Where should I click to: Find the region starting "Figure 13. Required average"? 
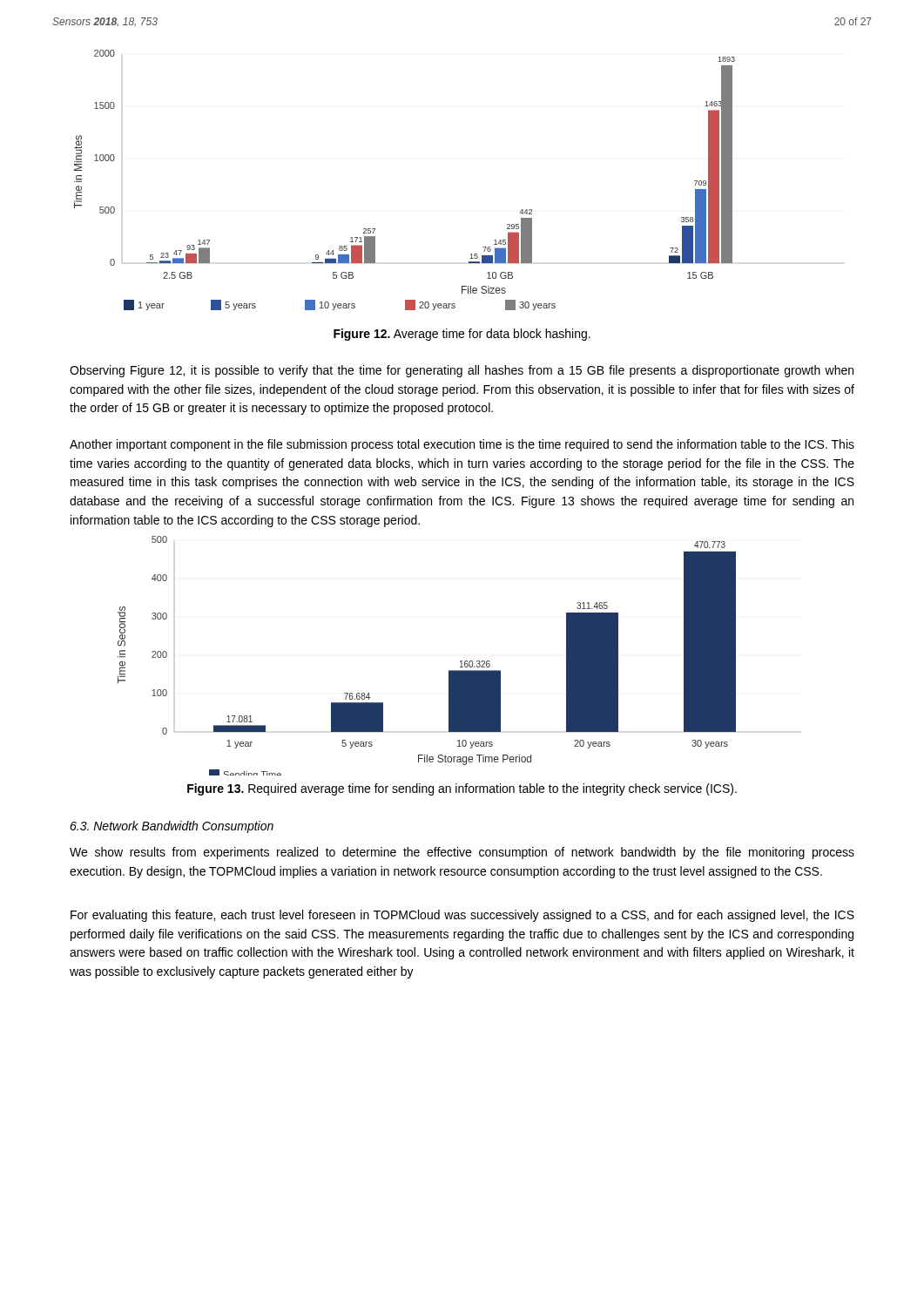(x=462, y=789)
